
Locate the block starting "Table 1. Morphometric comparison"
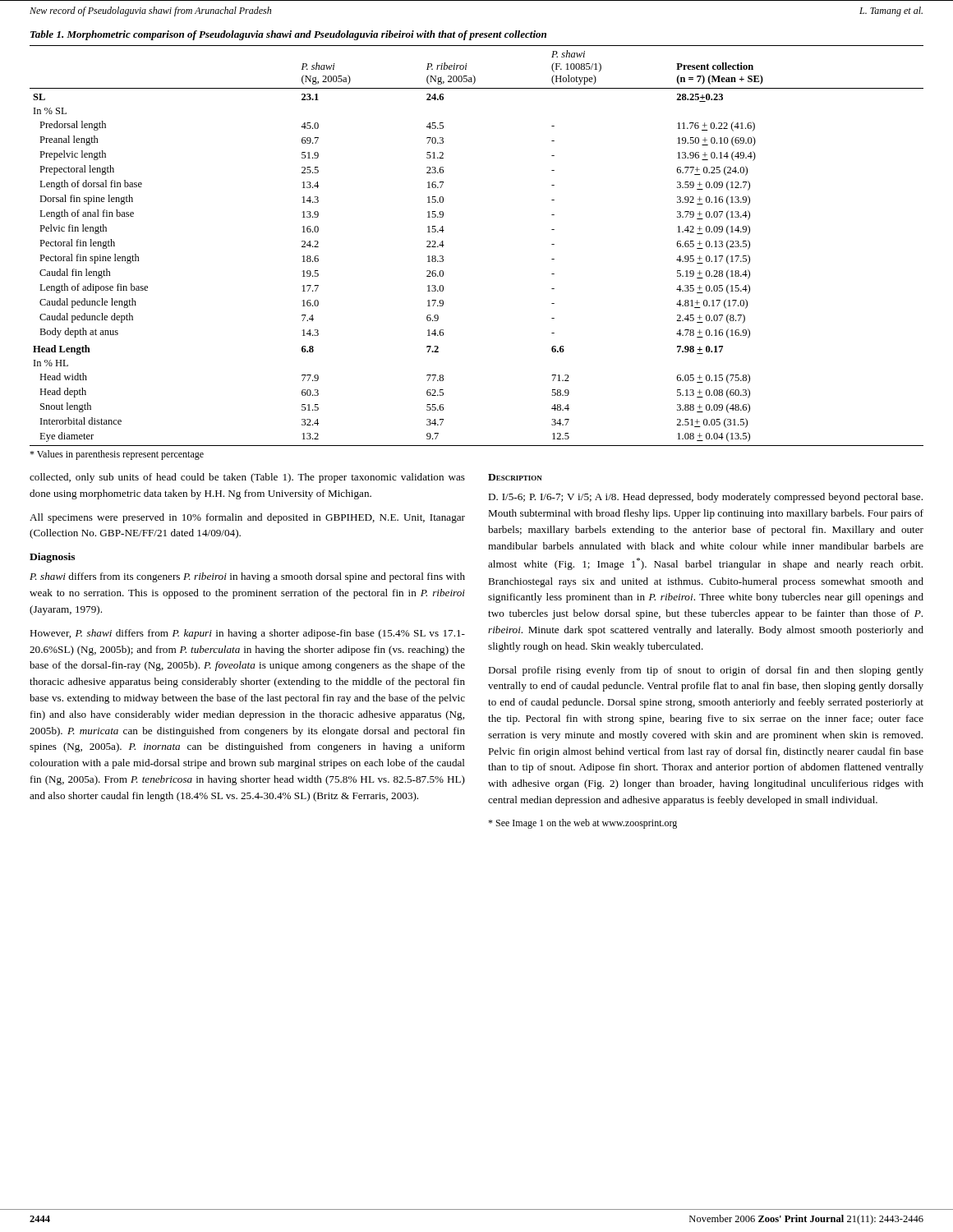point(288,34)
